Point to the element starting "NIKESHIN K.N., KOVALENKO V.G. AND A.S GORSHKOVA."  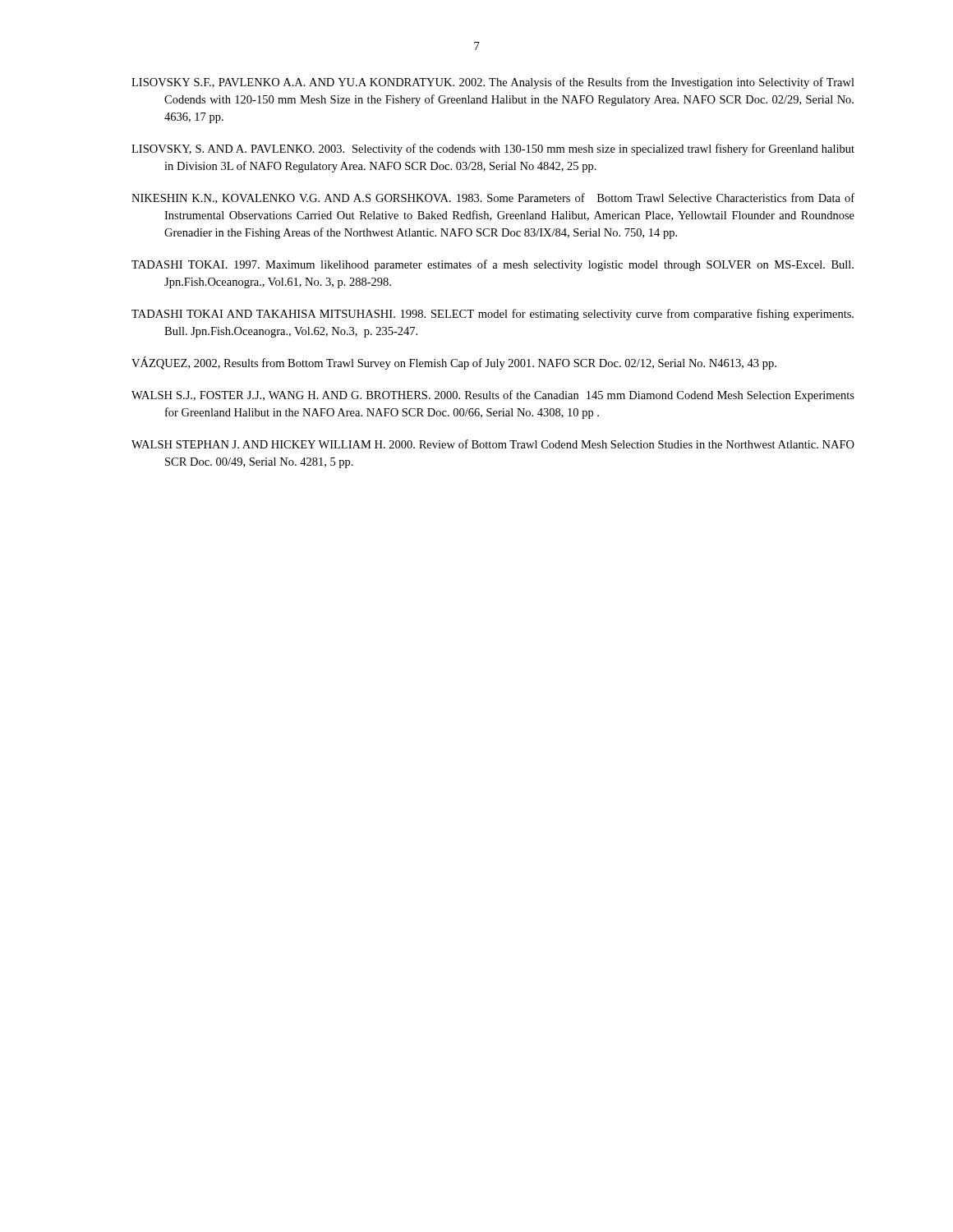493,216
